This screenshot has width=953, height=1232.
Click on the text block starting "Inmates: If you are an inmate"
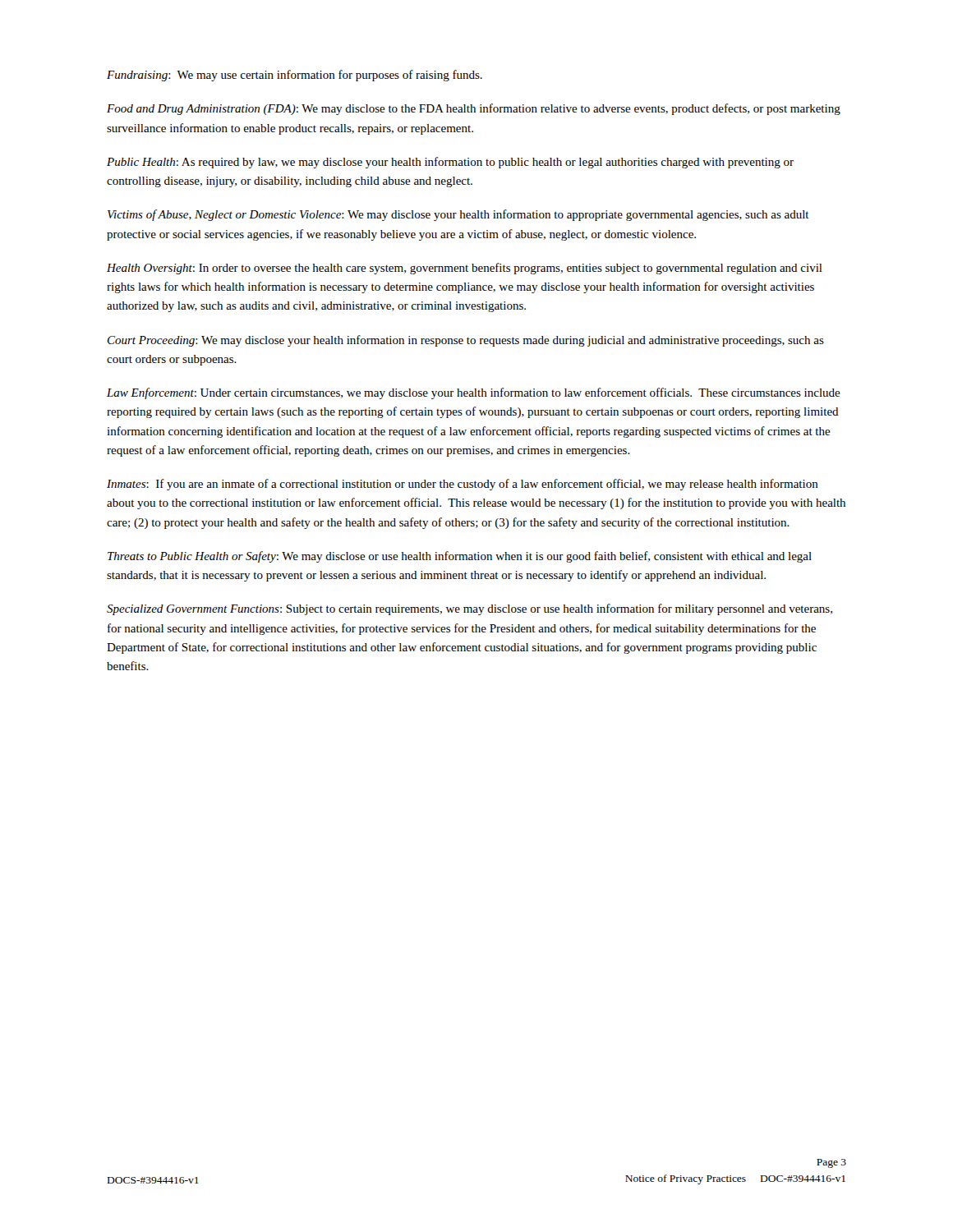click(476, 503)
